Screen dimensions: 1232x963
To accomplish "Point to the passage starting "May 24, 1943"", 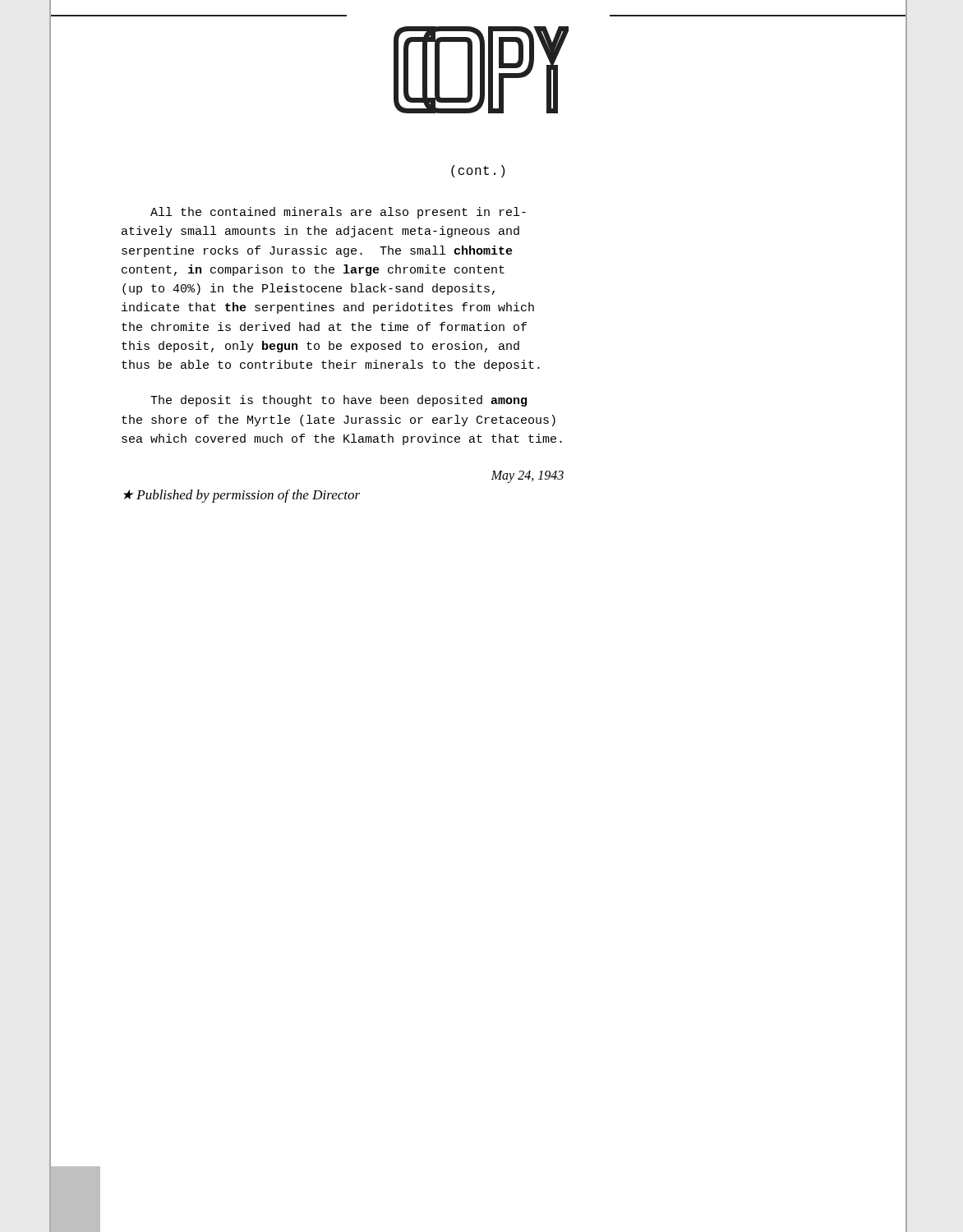I will click(528, 475).
